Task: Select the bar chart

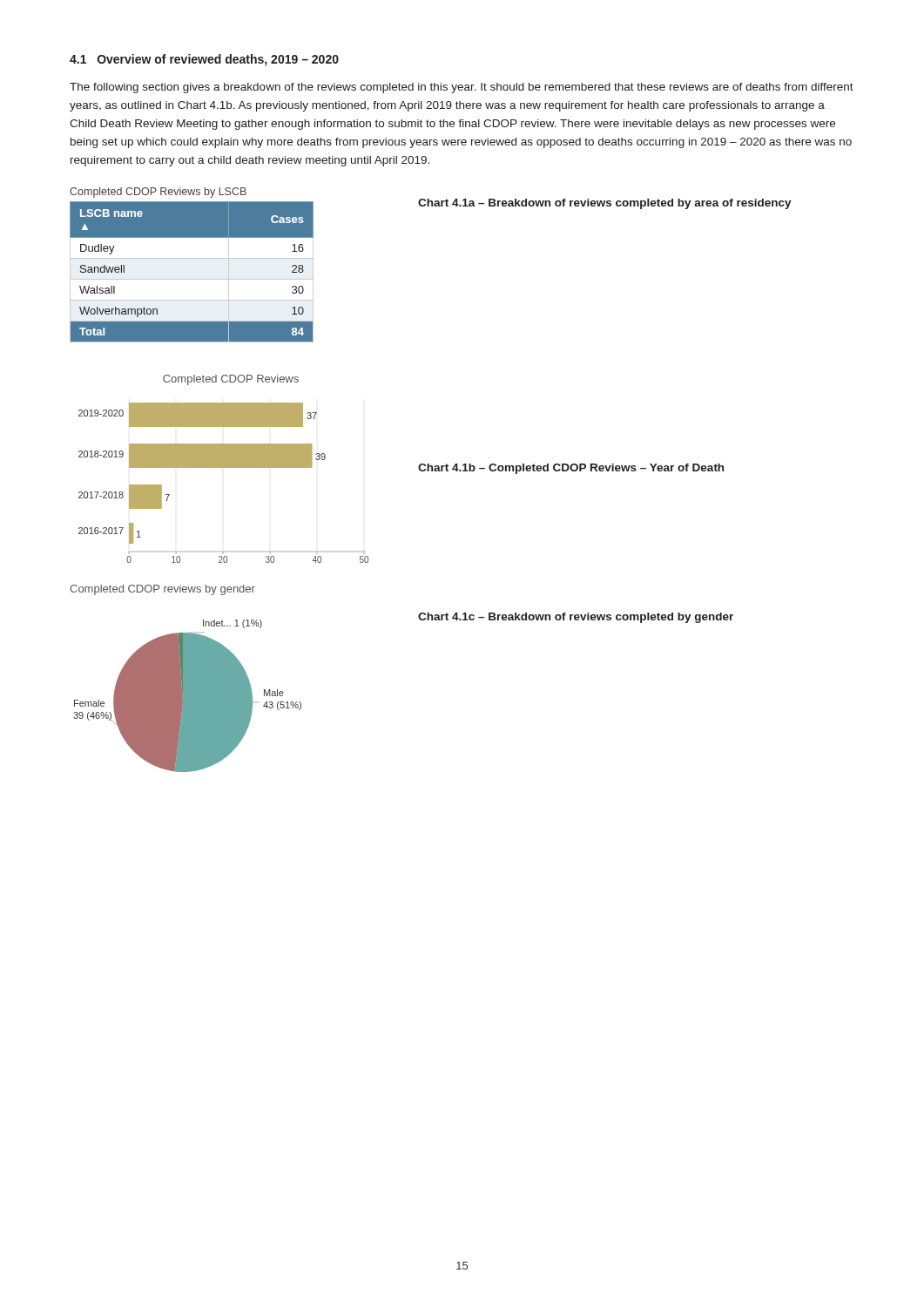Action: tap(231, 477)
